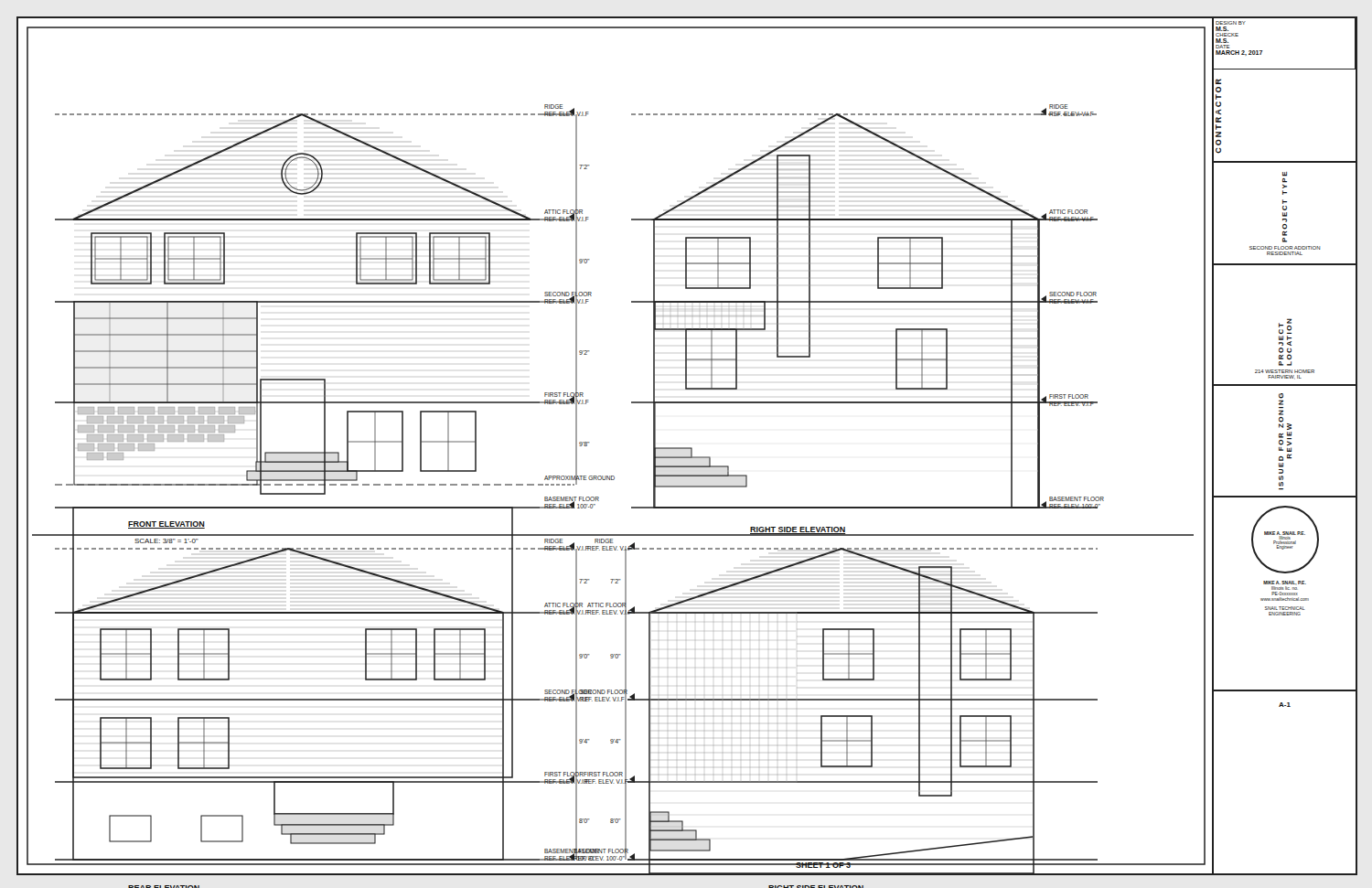
Task: Find the caption that says "REAR ELEVATION"
Action: coord(164,886)
